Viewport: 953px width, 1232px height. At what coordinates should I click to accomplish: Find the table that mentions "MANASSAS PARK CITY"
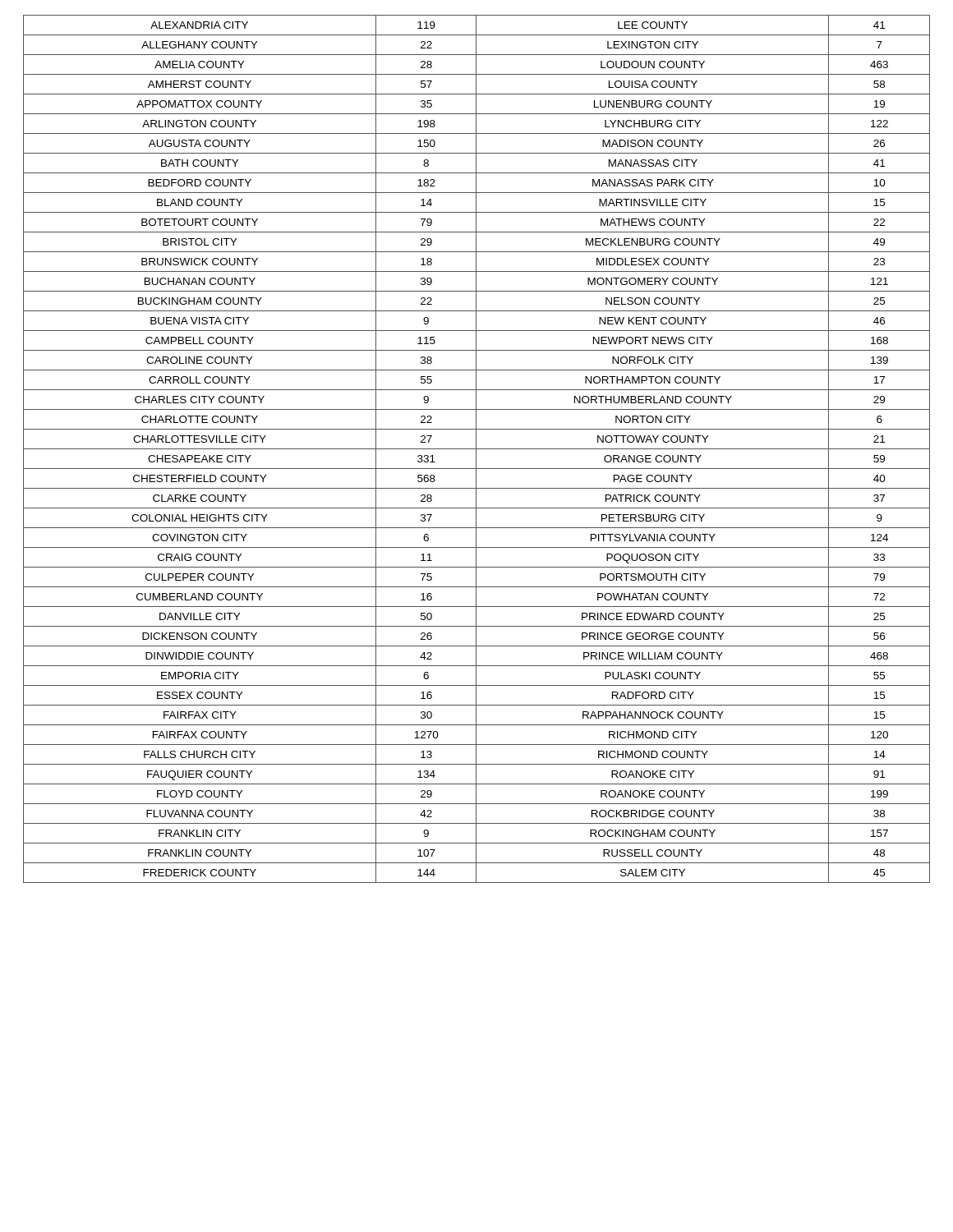click(476, 449)
